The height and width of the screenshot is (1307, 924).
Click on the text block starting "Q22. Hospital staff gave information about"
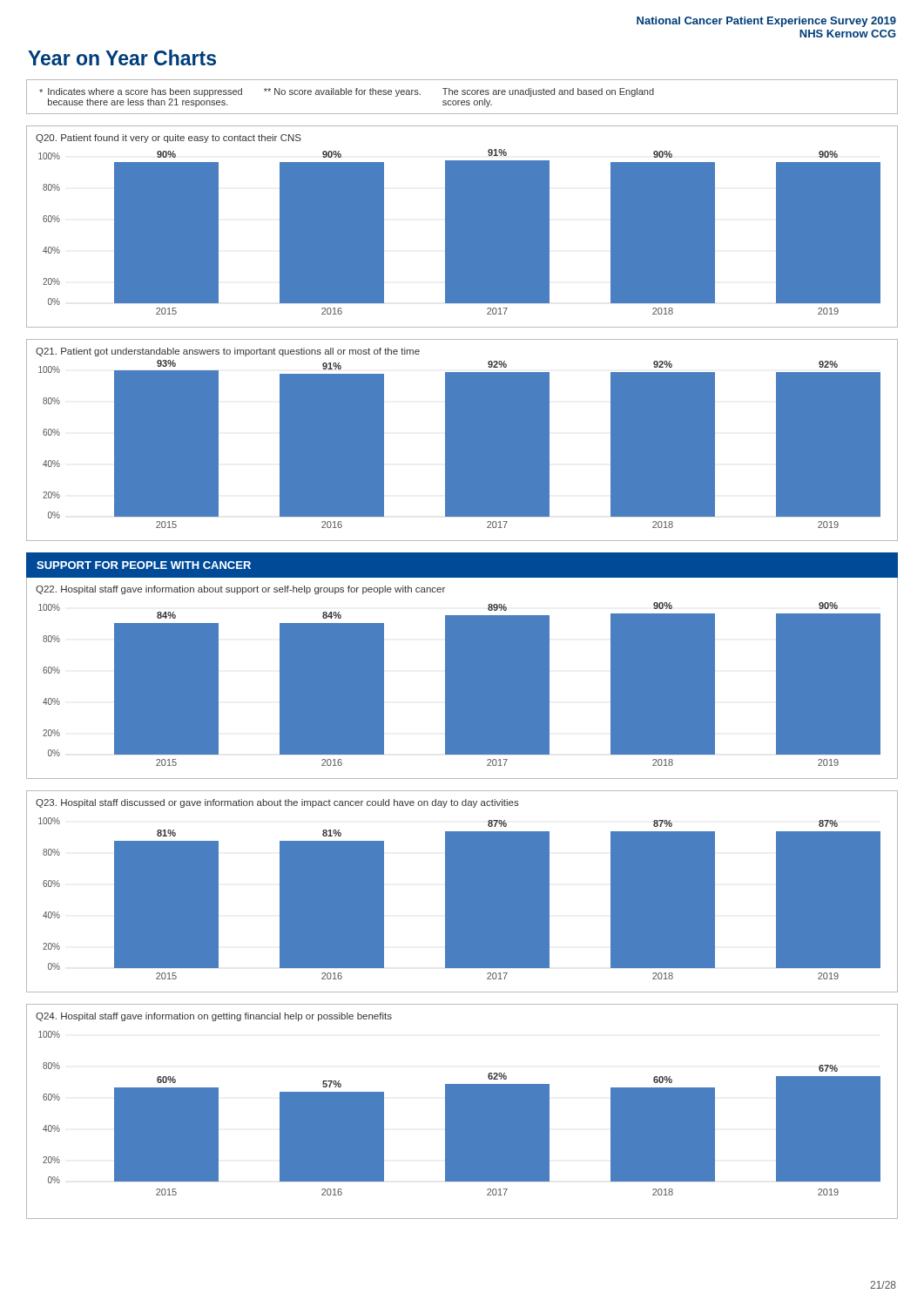[240, 589]
